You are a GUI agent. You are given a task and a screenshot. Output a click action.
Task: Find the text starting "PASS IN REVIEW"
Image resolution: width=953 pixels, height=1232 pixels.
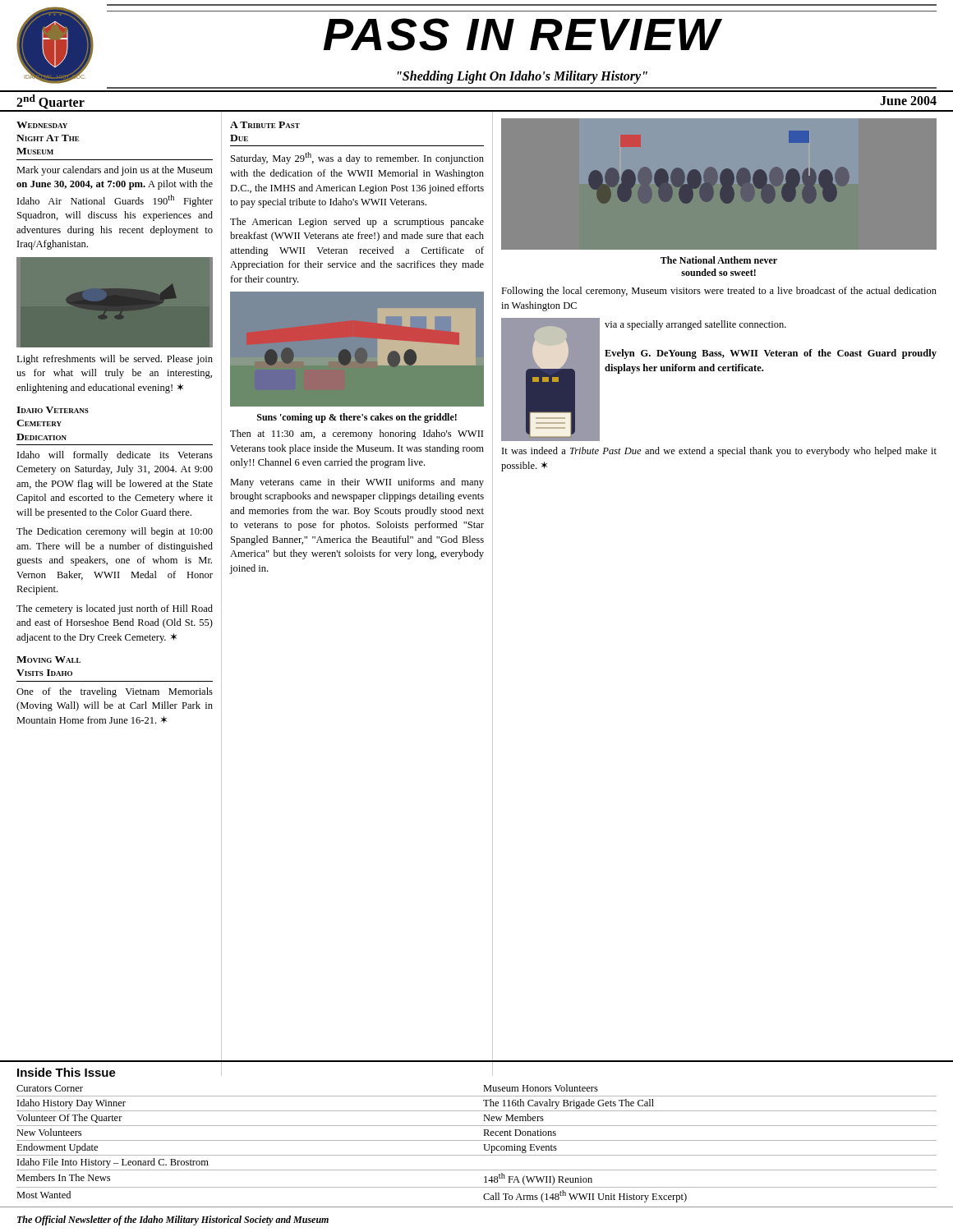click(x=522, y=34)
